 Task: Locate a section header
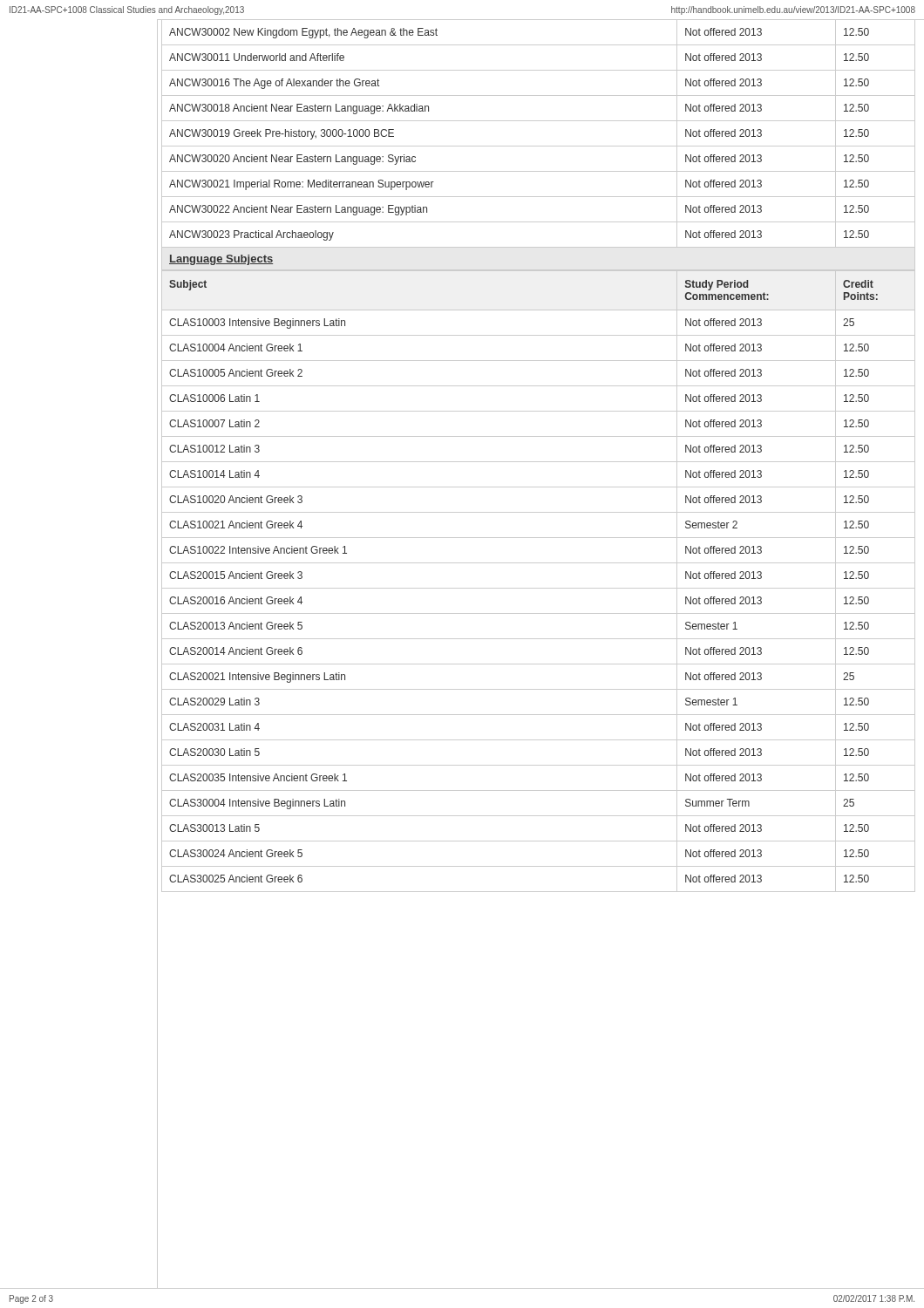(x=221, y=259)
